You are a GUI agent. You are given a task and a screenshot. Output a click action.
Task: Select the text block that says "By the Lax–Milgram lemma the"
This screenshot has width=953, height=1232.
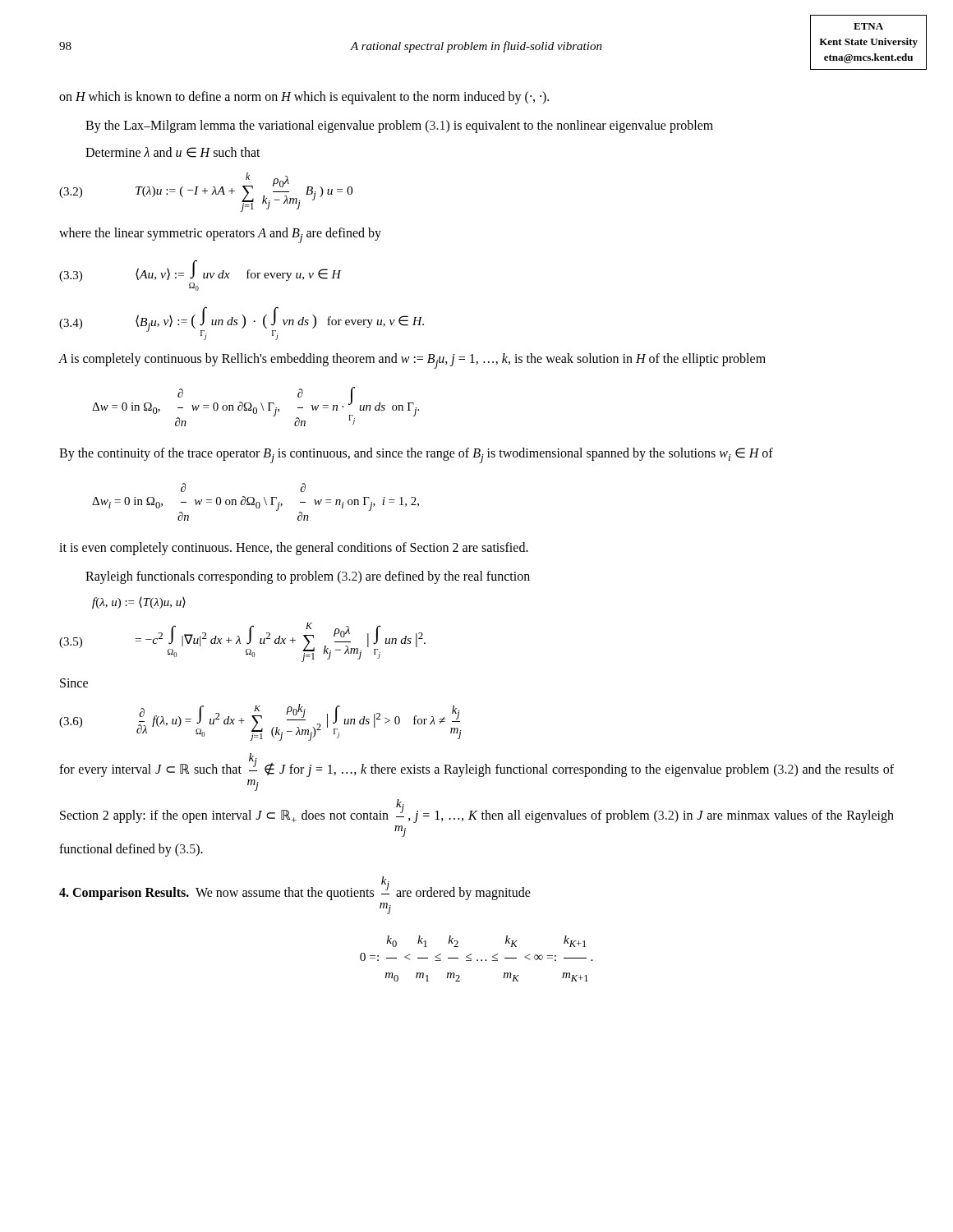(476, 126)
